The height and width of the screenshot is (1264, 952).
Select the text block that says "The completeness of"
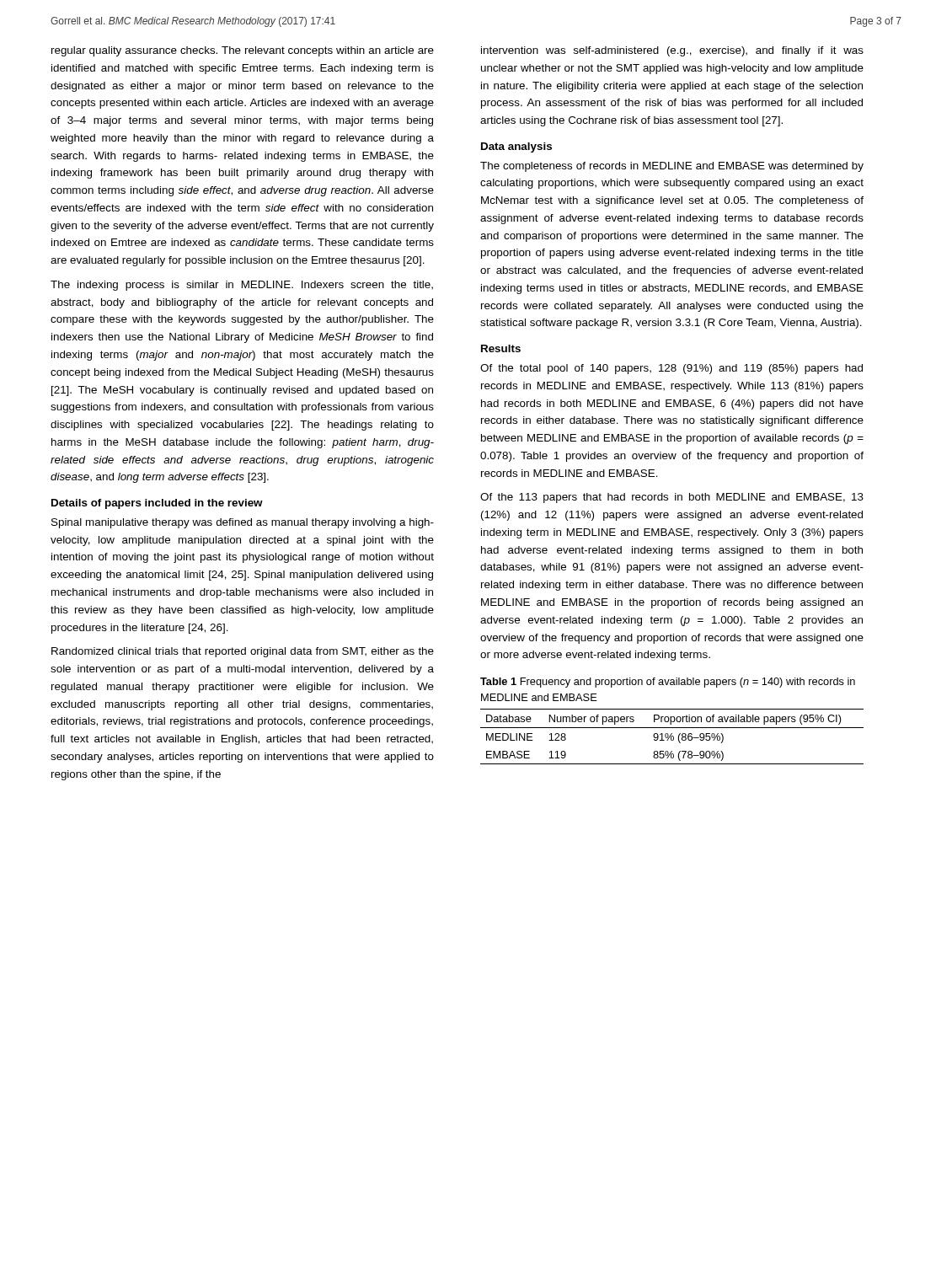pos(672,245)
